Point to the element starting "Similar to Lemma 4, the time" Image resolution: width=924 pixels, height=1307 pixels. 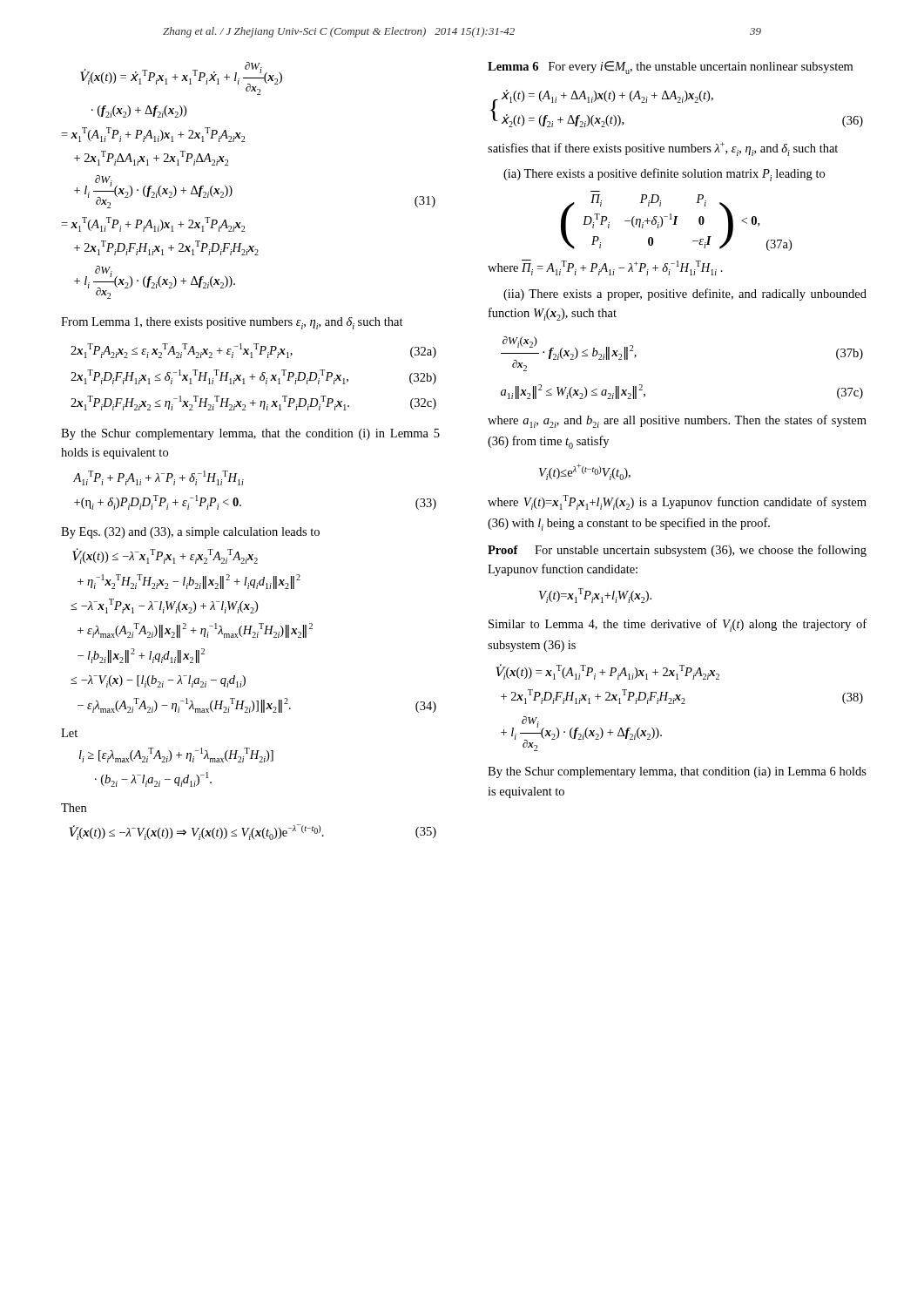tap(677, 634)
